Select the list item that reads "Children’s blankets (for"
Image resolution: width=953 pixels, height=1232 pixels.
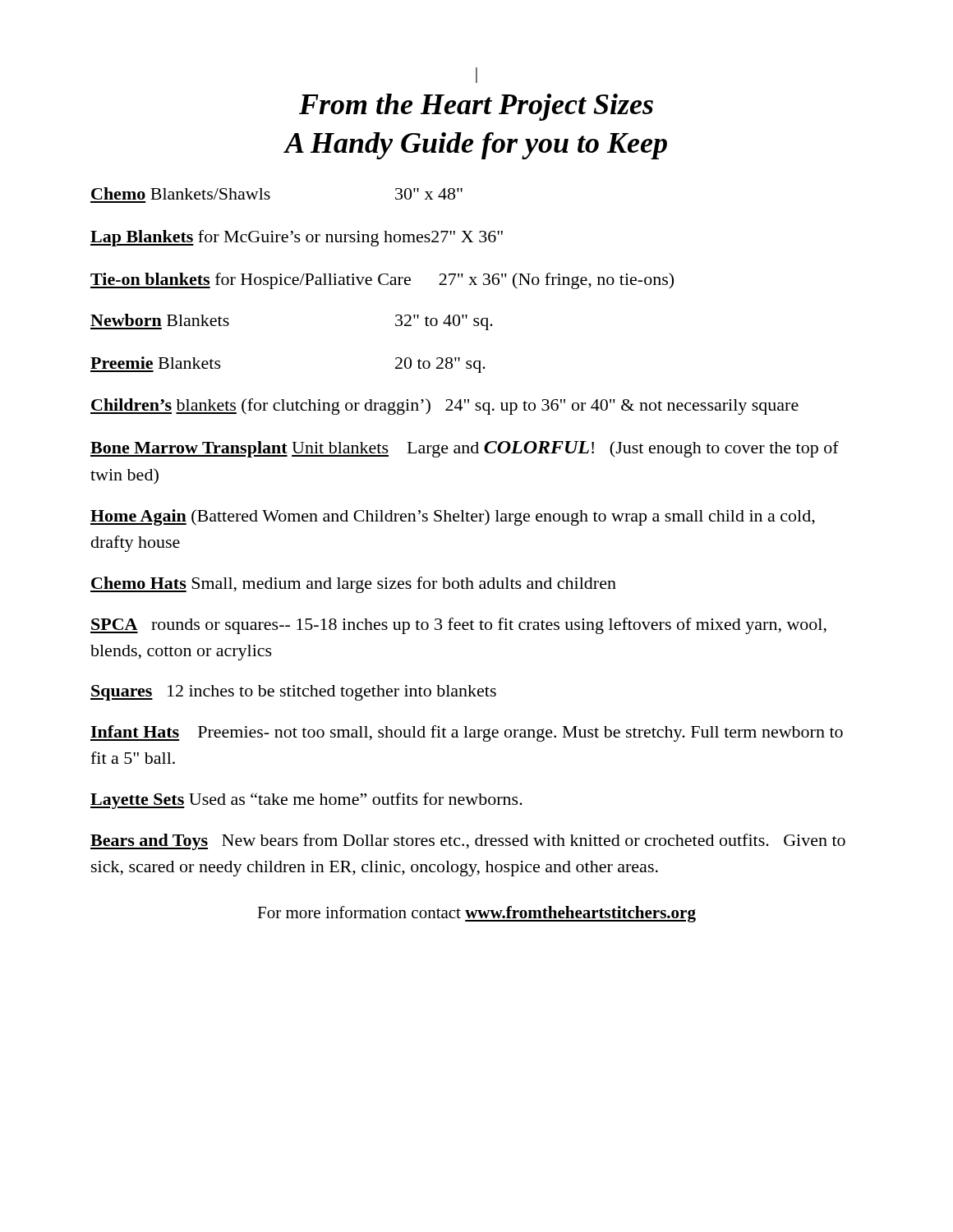(445, 405)
